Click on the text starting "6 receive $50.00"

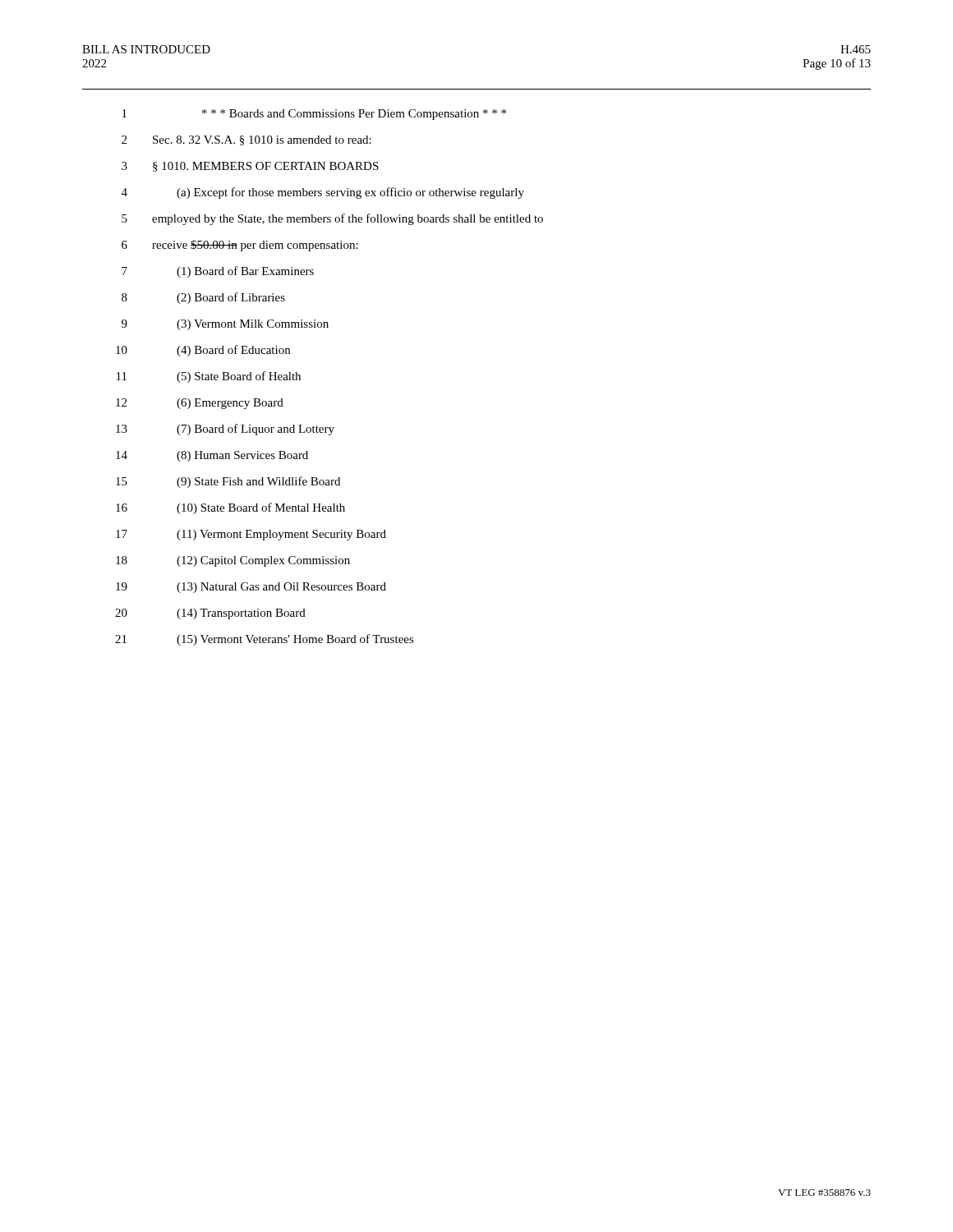coord(240,246)
